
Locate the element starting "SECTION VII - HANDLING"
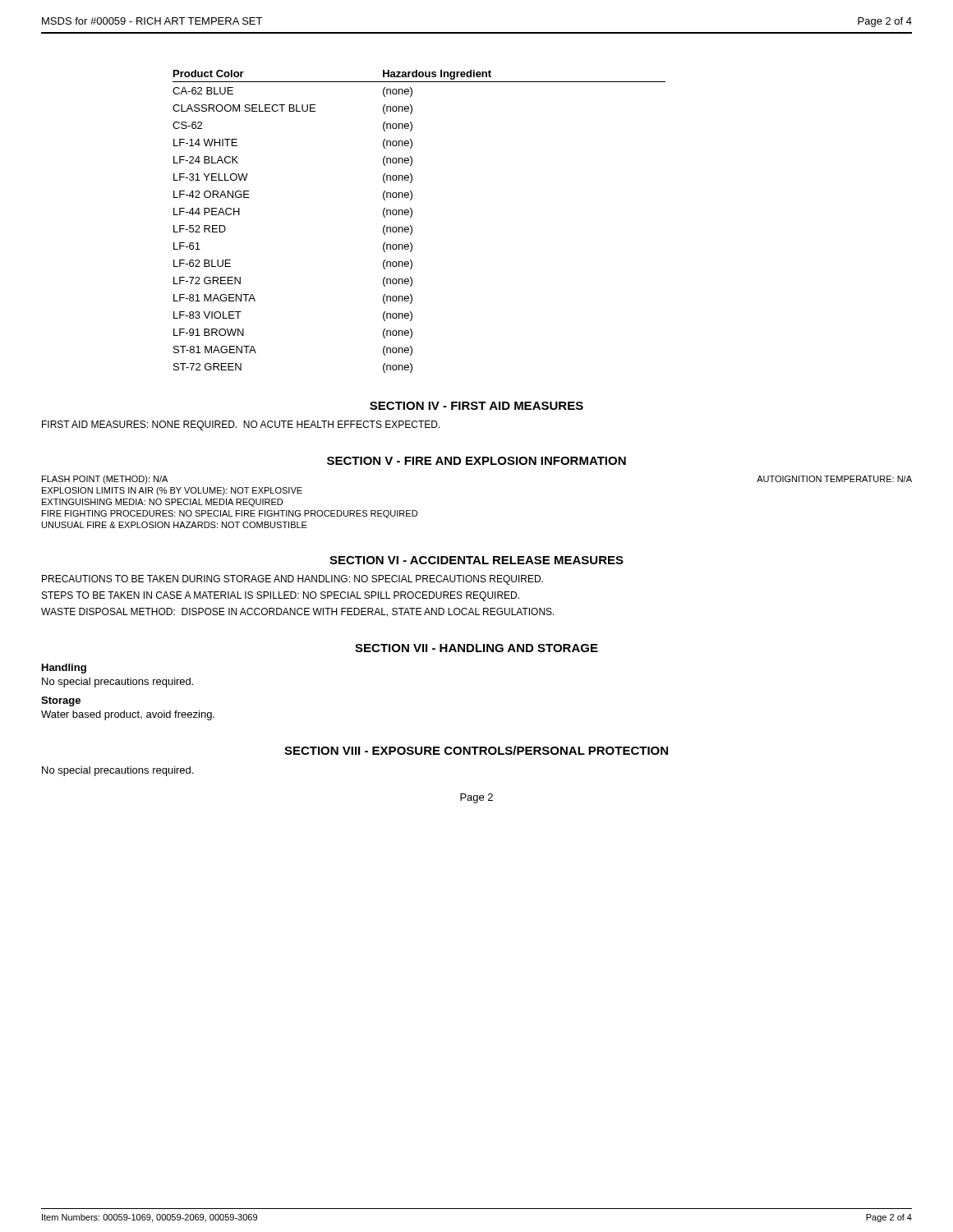pos(476,648)
